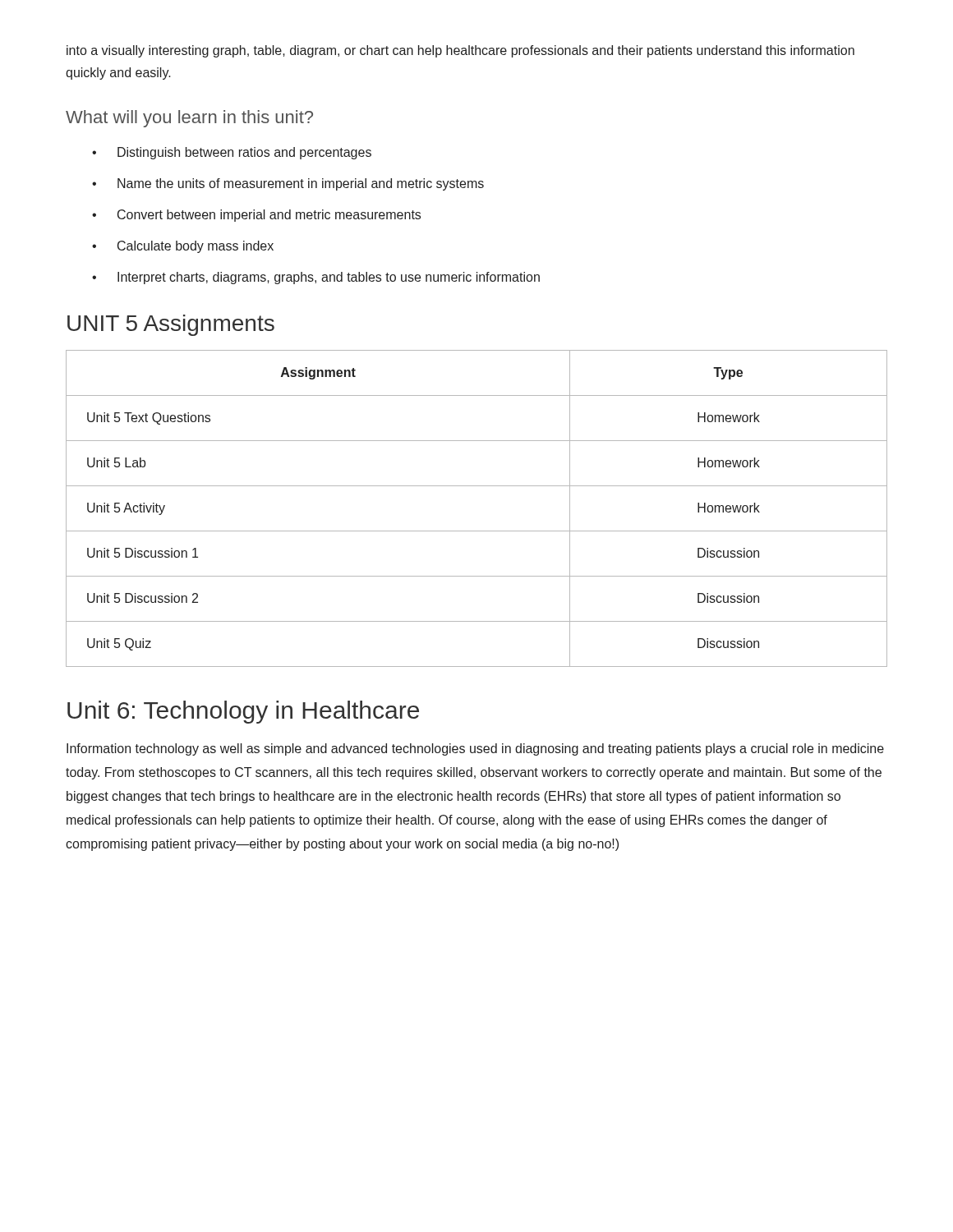Image resolution: width=953 pixels, height=1232 pixels.
Task: Select the list item that says "• Calculate body mass"
Action: (183, 247)
